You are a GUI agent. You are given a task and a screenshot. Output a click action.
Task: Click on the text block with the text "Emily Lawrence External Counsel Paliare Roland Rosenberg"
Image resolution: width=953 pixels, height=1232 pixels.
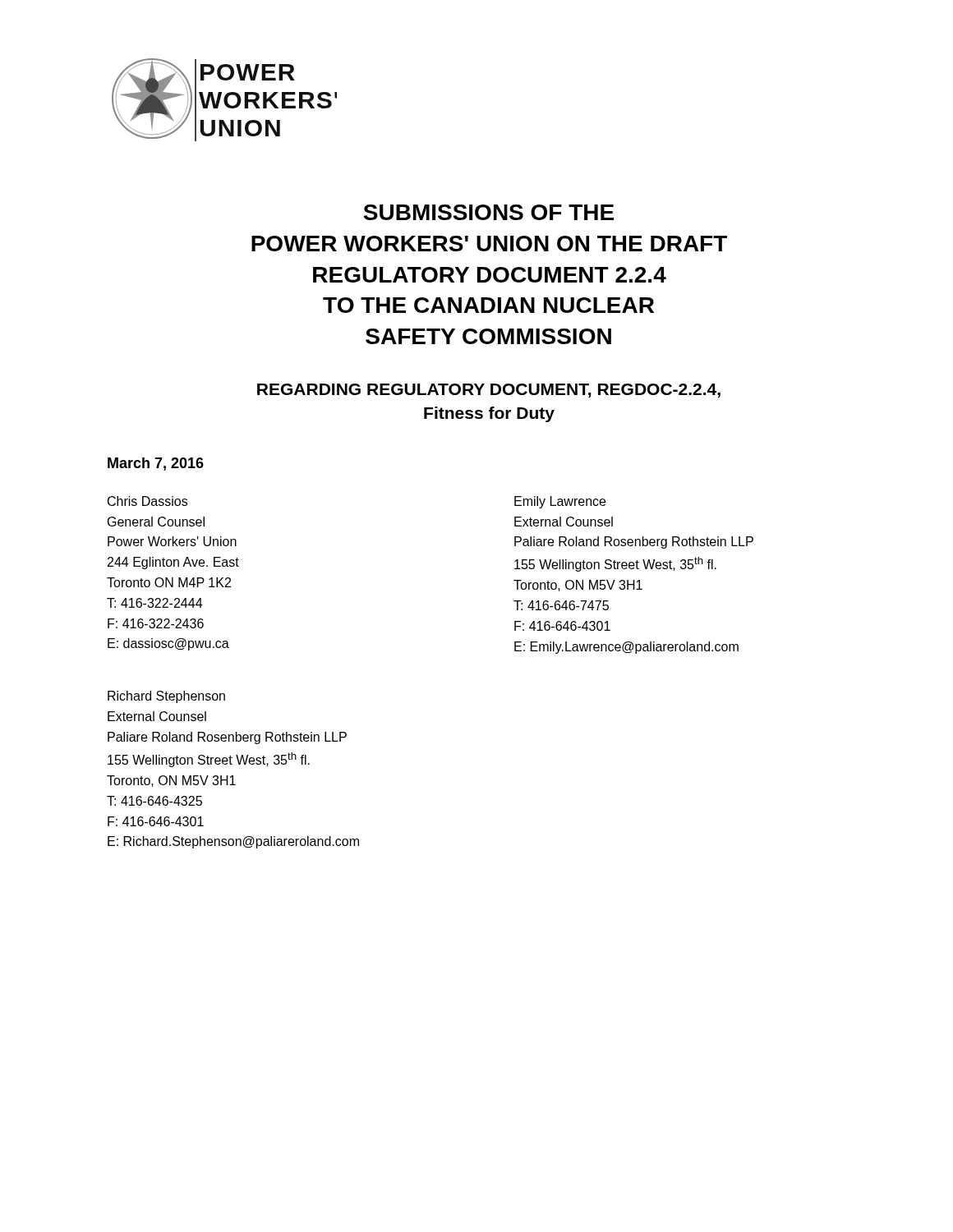click(634, 574)
